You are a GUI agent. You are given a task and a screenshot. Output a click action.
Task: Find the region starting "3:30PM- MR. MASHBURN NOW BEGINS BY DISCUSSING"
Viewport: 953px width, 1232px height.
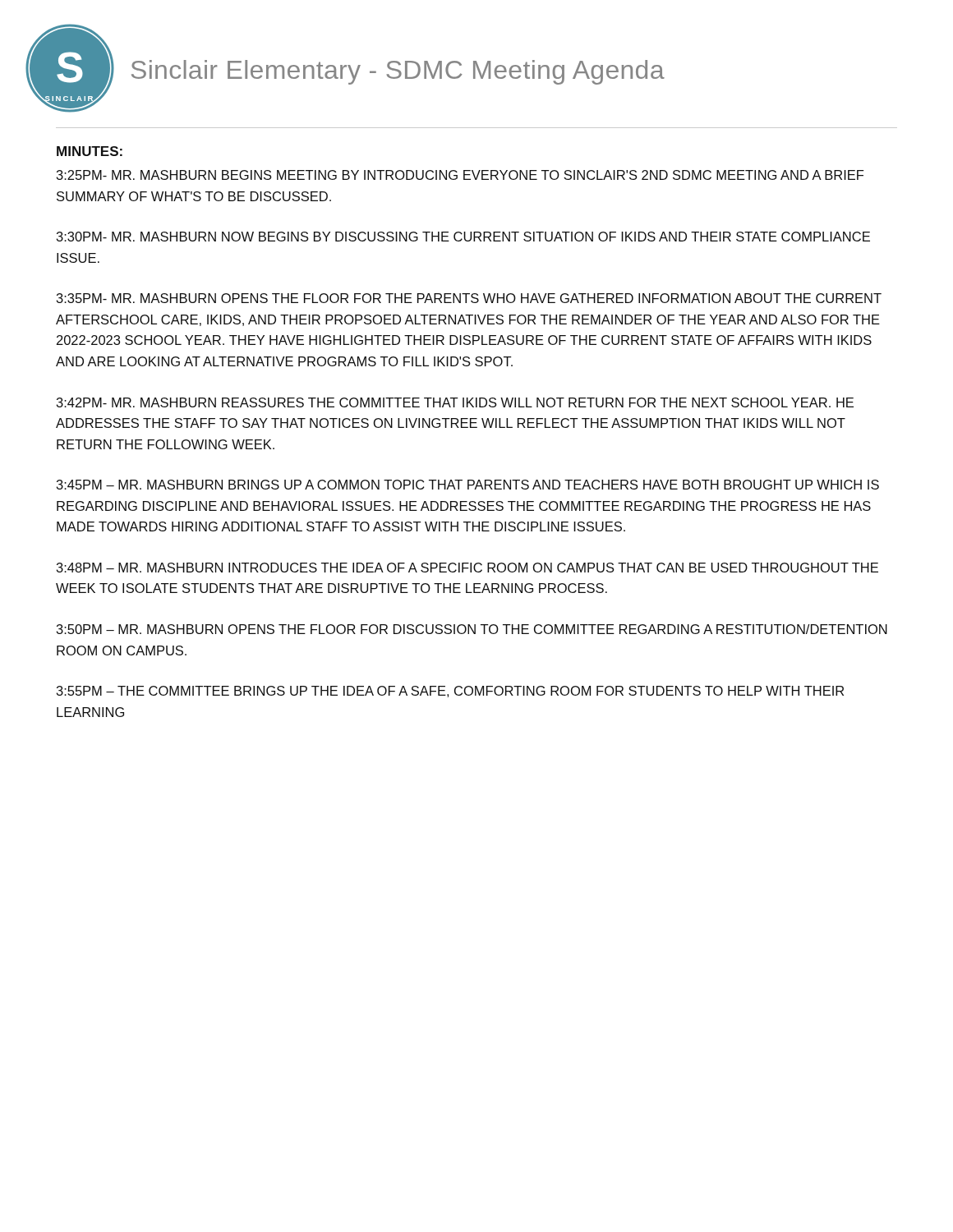463,247
